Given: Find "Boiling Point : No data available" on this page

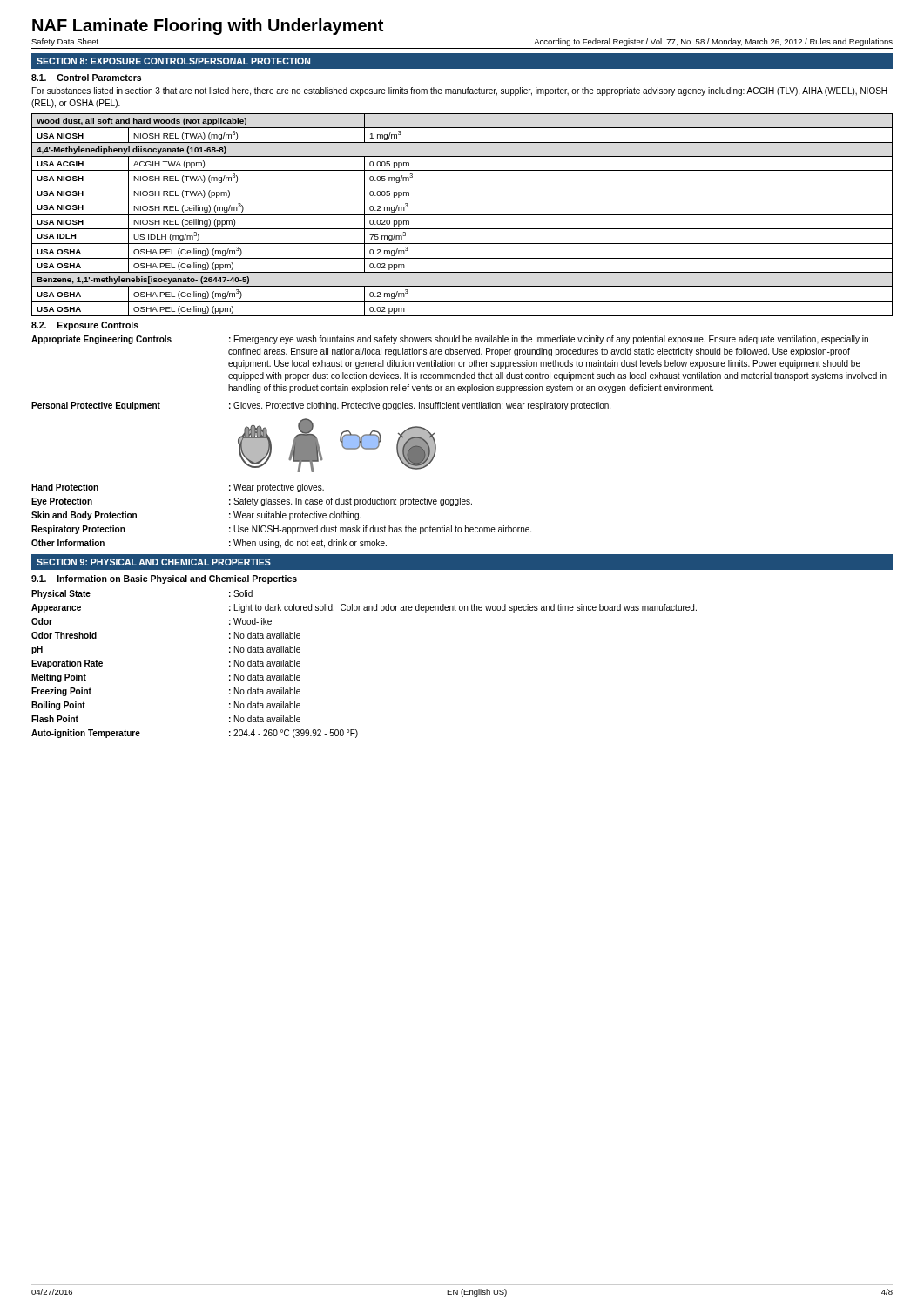Looking at the screenshot, I should pyautogui.click(x=55, y=705).
